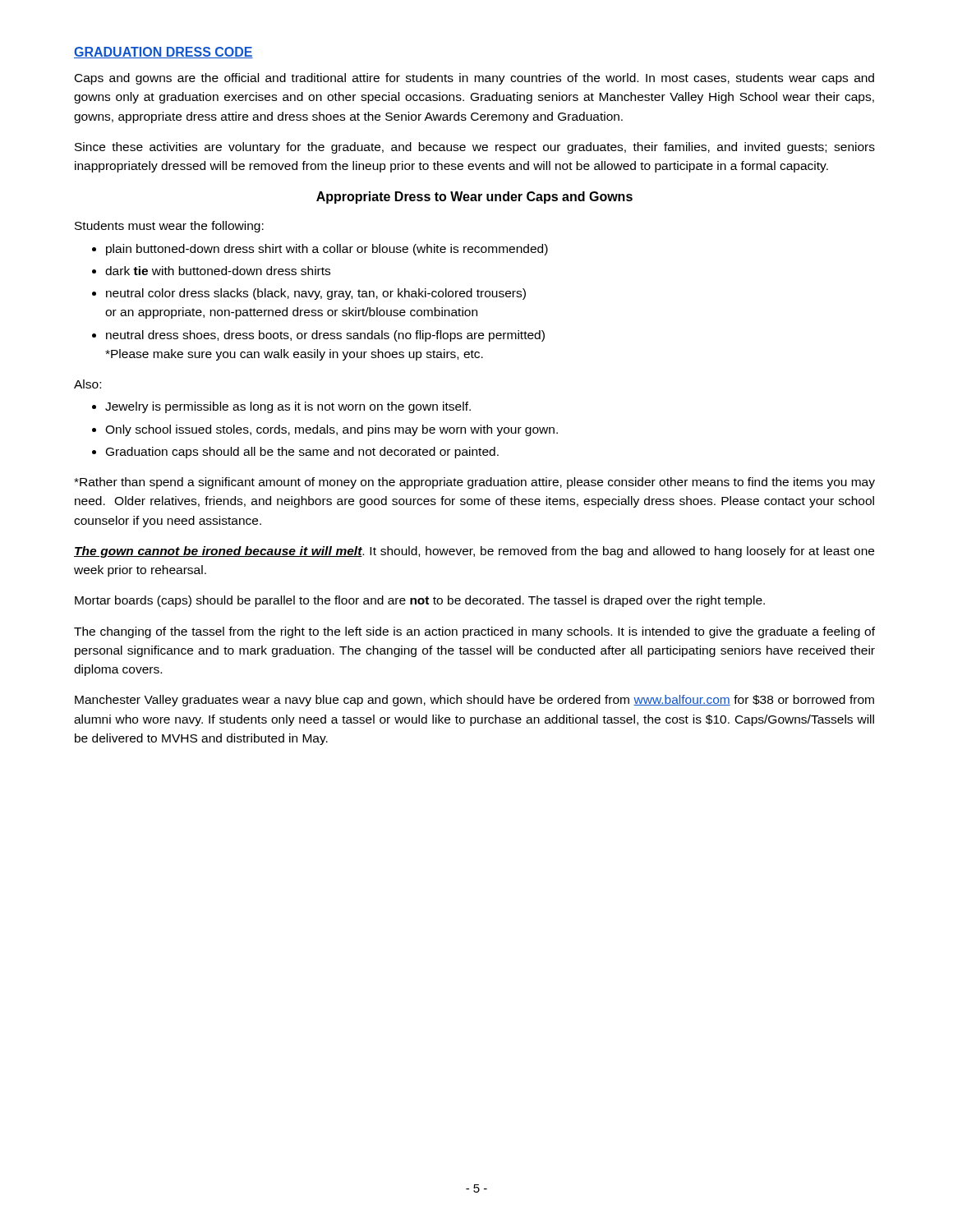Find the block starting "Since these activities are voluntary for"

[x=474, y=156]
